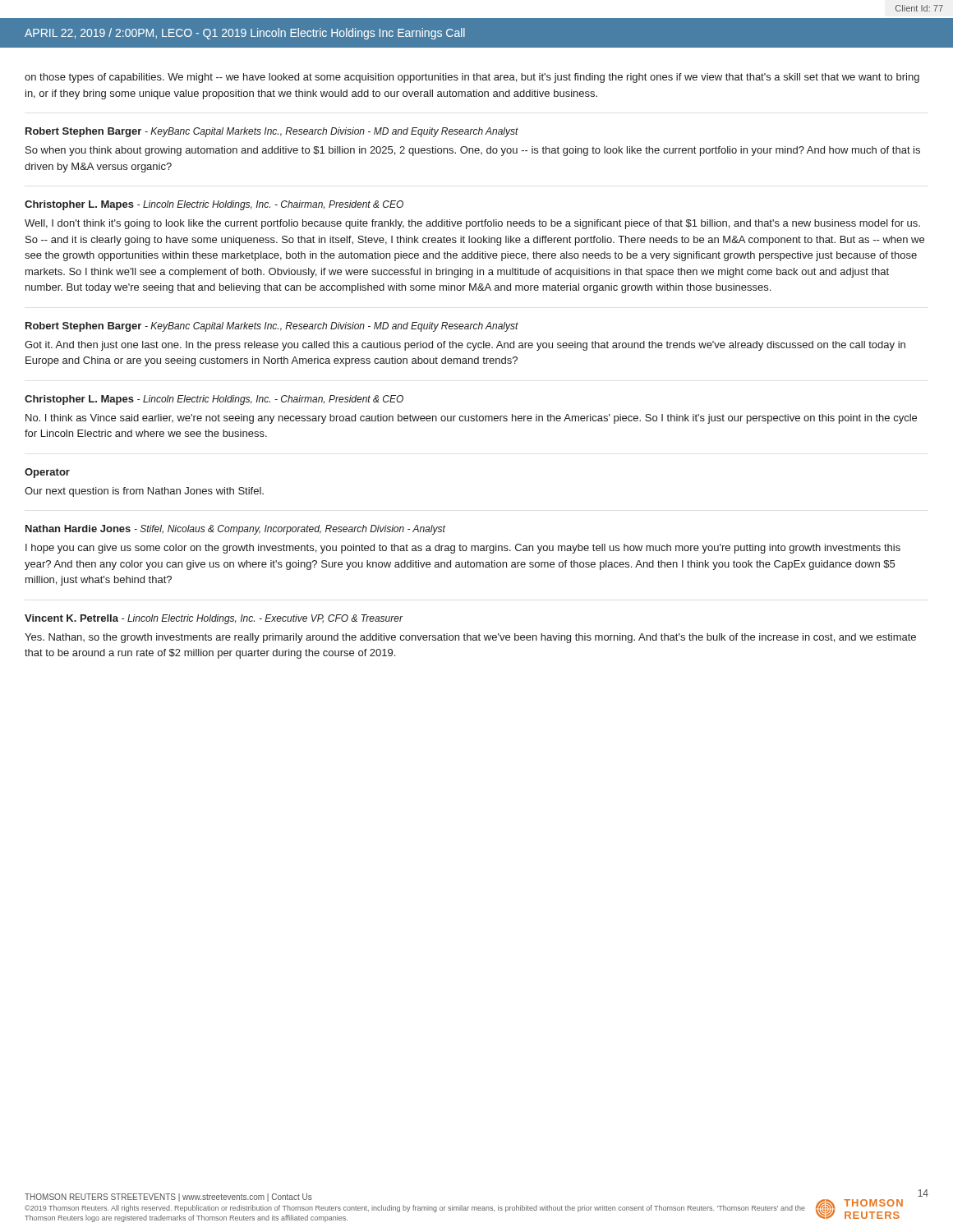
Task: Point to the text block starting "Nathan Hardie Jones - Stifel, Nicolaus"
Action: [x=476, y=555]
